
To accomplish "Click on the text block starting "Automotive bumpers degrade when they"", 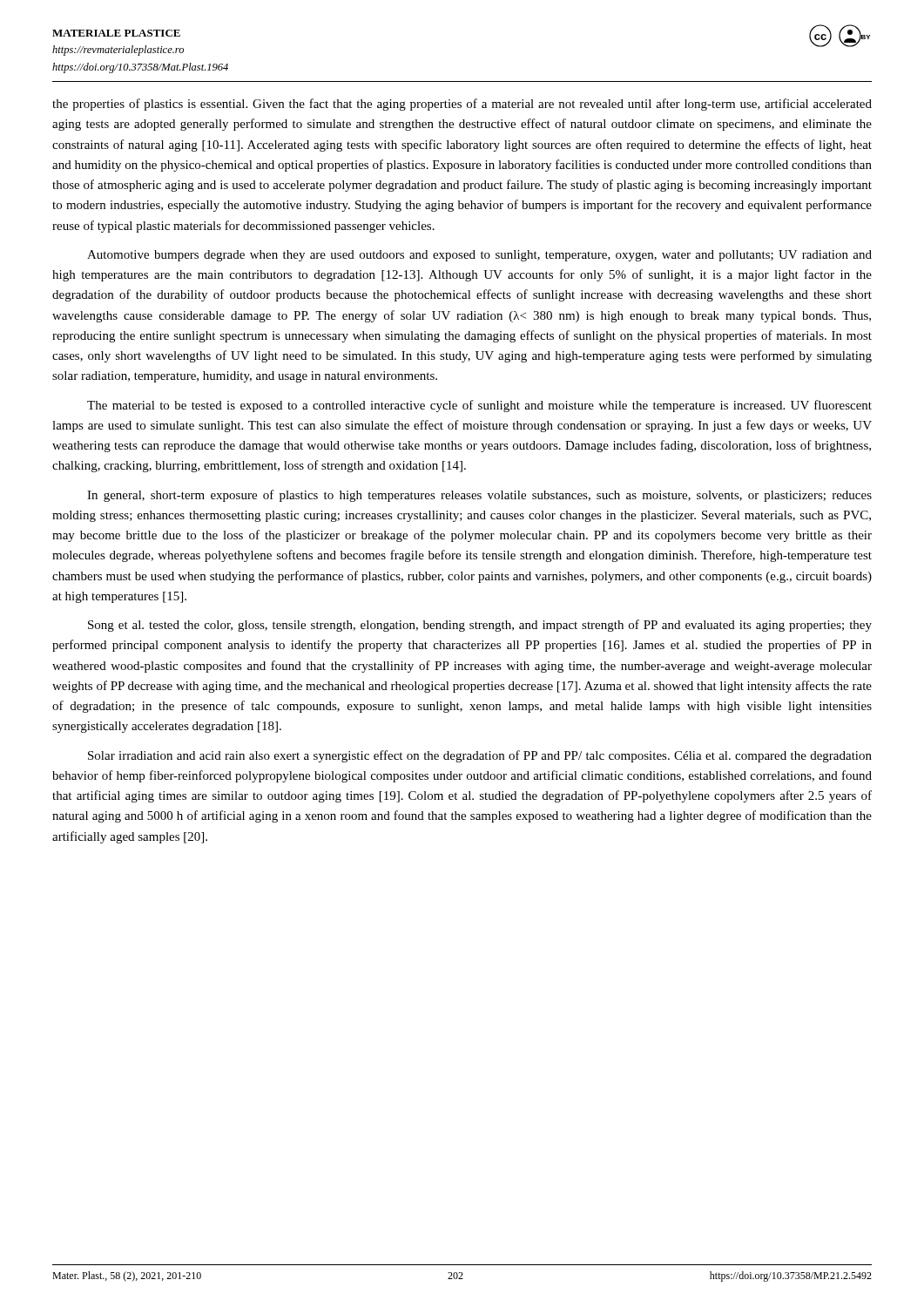I will coord(462,315).
